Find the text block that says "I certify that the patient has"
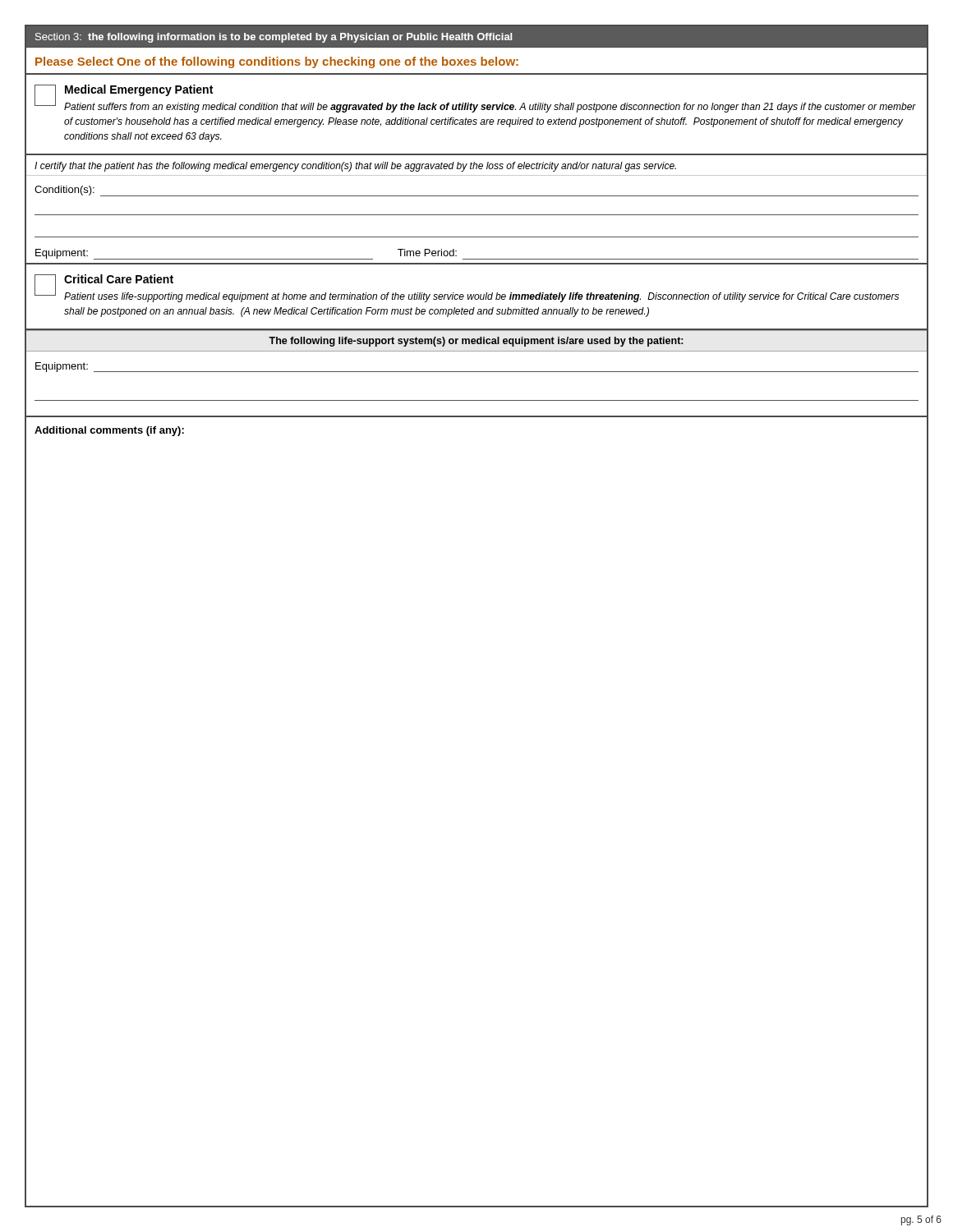Image resolution: width=953 pixels, height=1232 pixels. pos(356,166)
